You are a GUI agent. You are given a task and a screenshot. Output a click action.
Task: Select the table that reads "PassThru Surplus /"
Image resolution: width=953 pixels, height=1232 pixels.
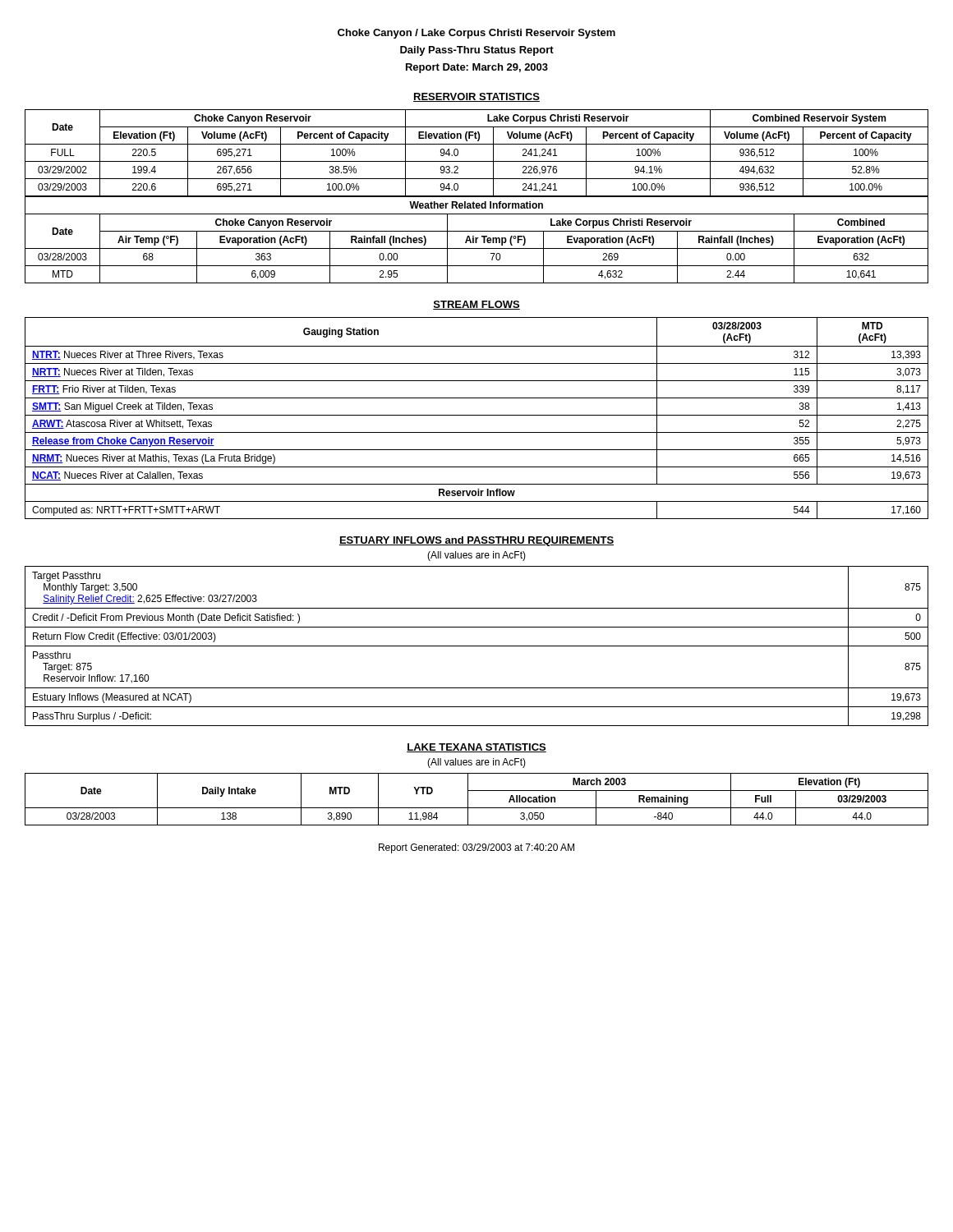(x=476, y=646)
